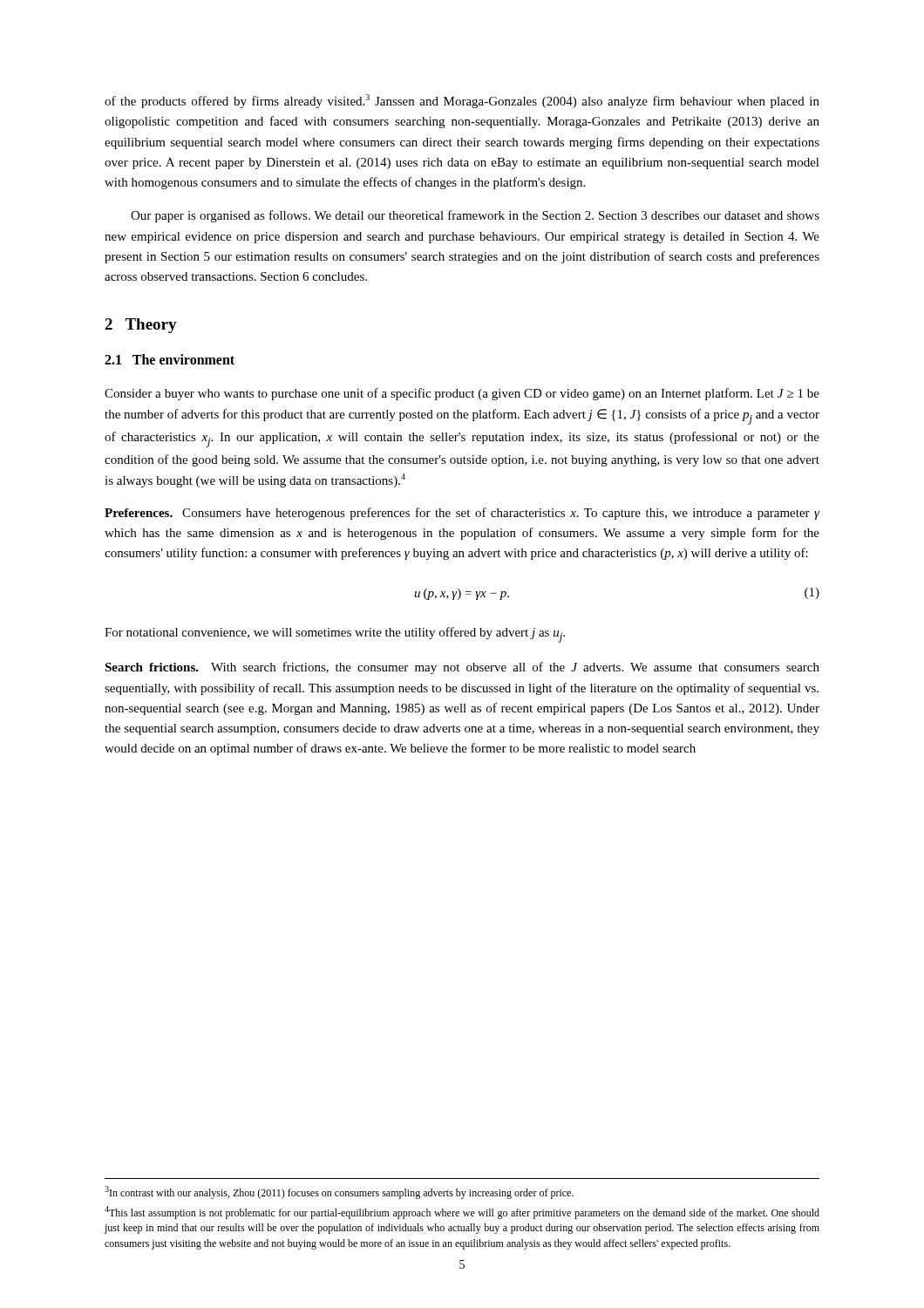Screen dimensions: 1308x924
Task: Point to the passage starting "Preferences. Consumers have heterogenous preferences for the set"
Action: [x=462, y=534]
